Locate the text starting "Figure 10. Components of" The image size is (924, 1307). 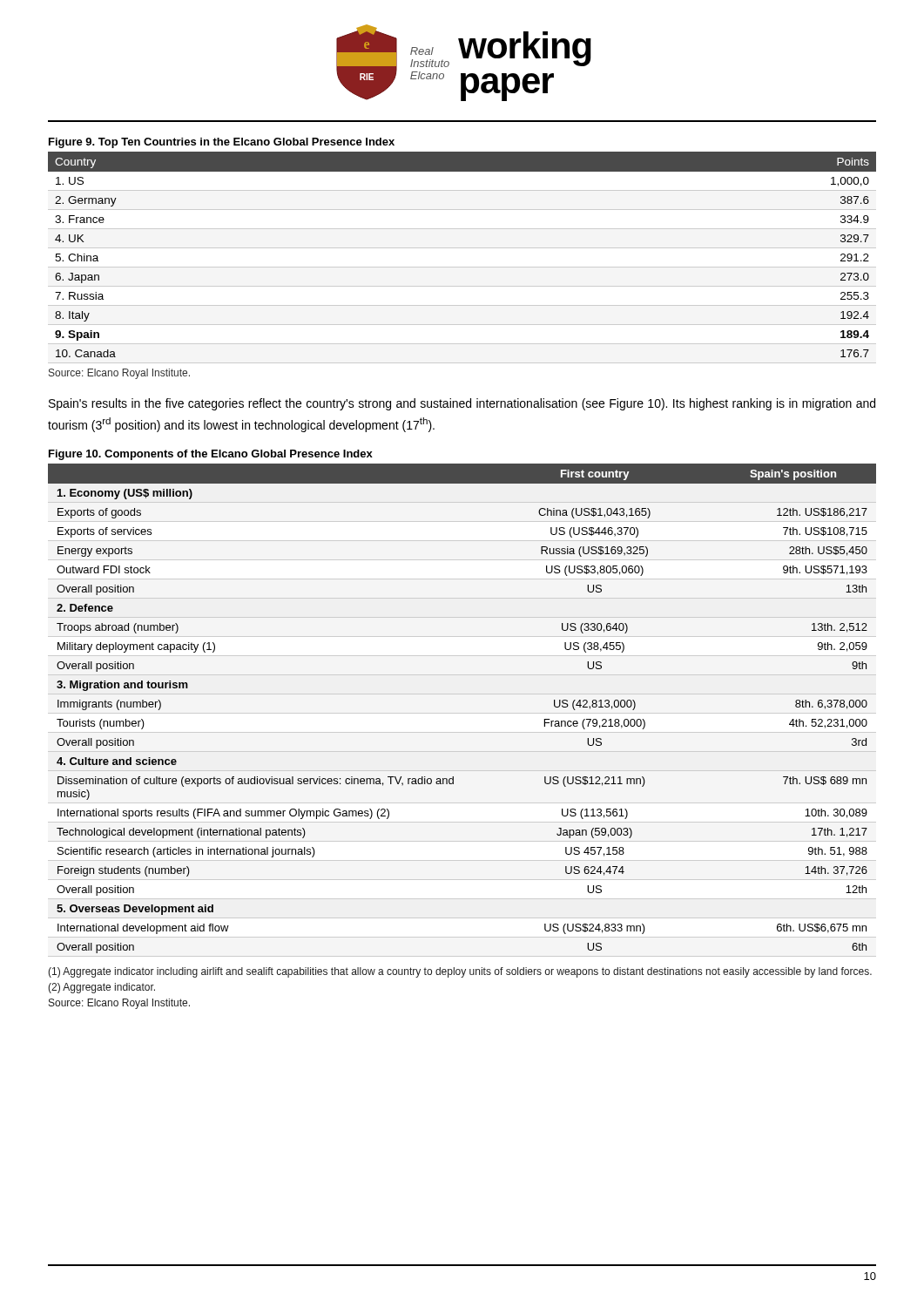(x=210, y=453)
